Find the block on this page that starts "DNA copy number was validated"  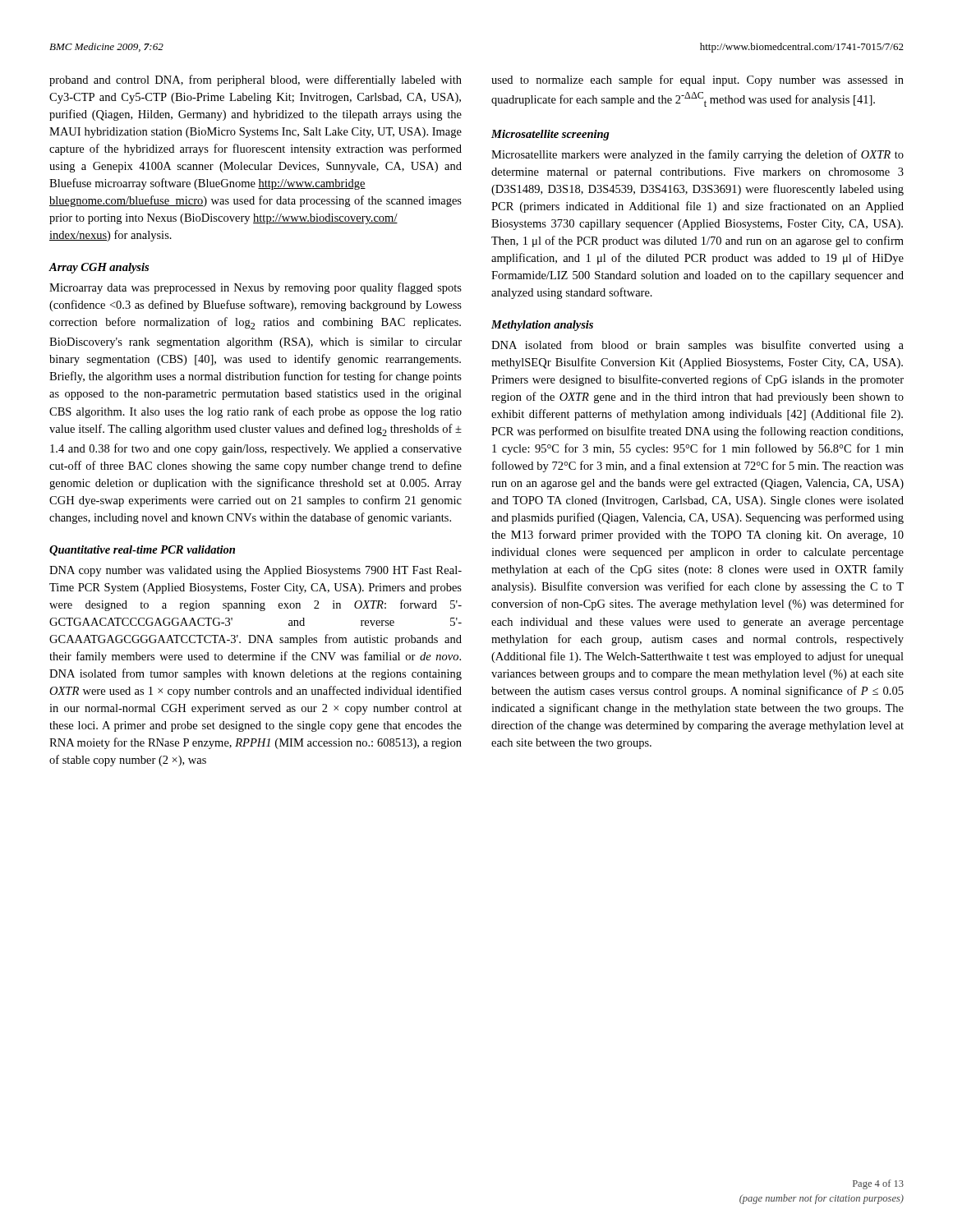(x=255, y=665)
